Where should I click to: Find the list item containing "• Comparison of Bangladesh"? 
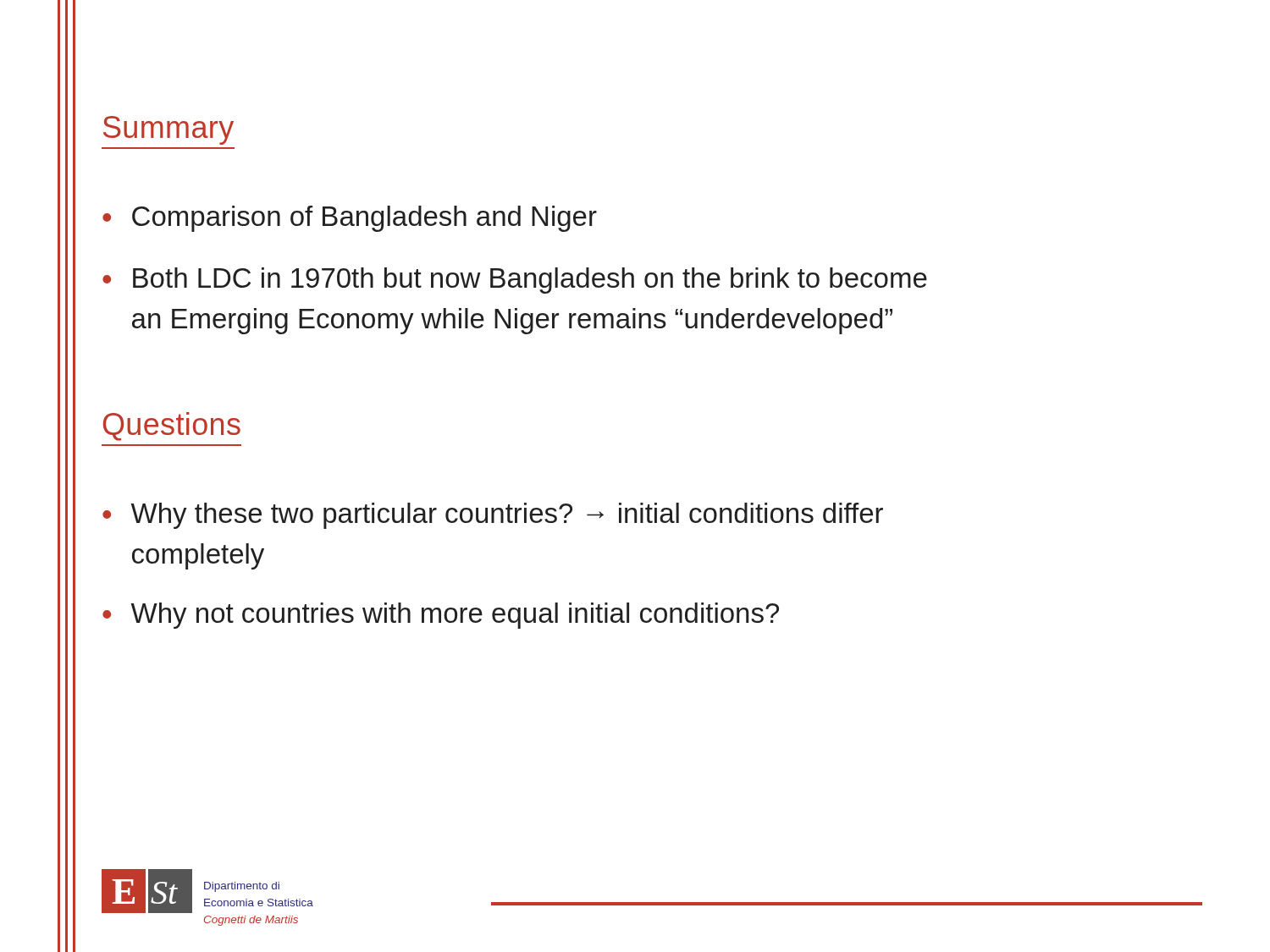[x=350, y=219]
